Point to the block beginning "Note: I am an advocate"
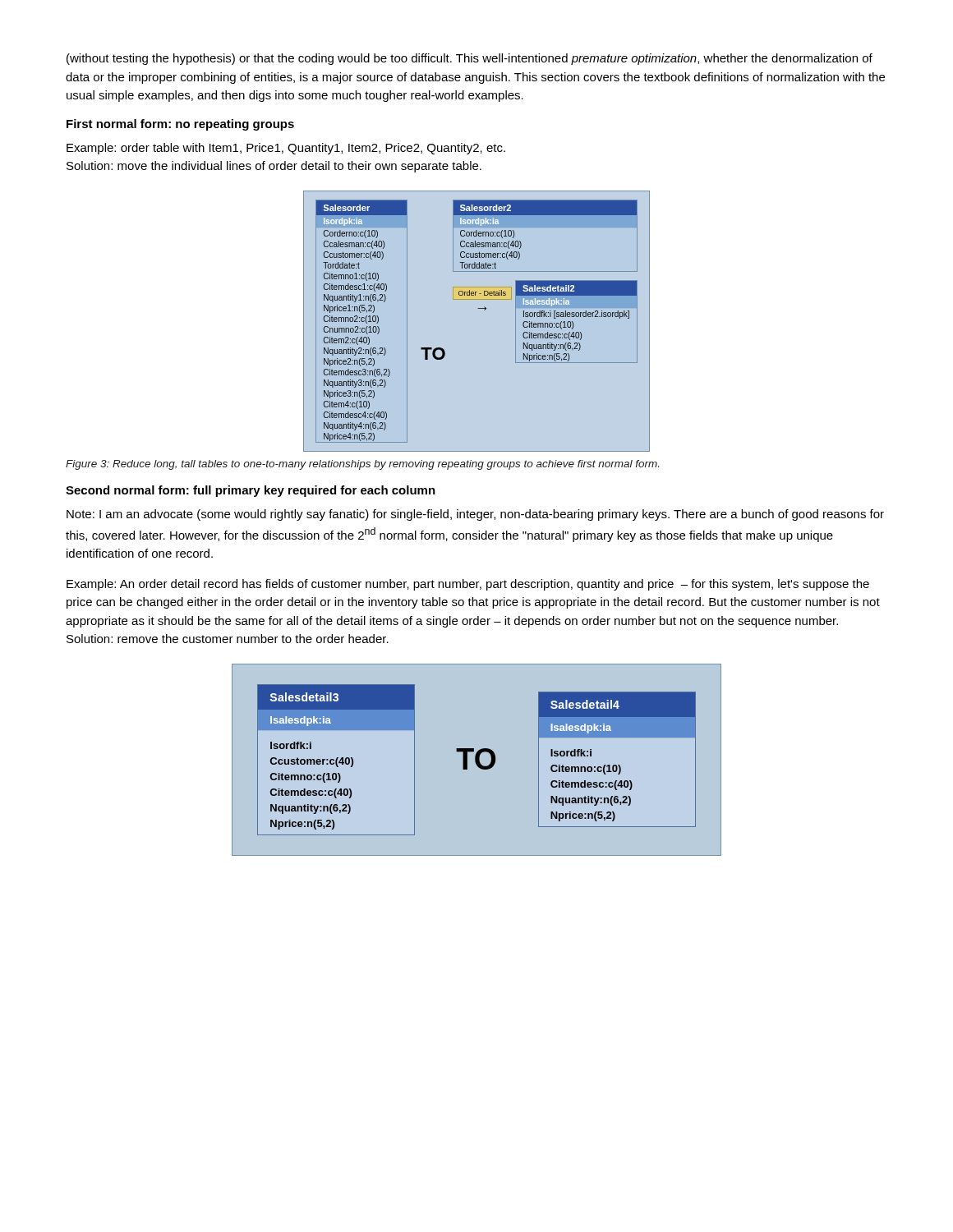 475,534
